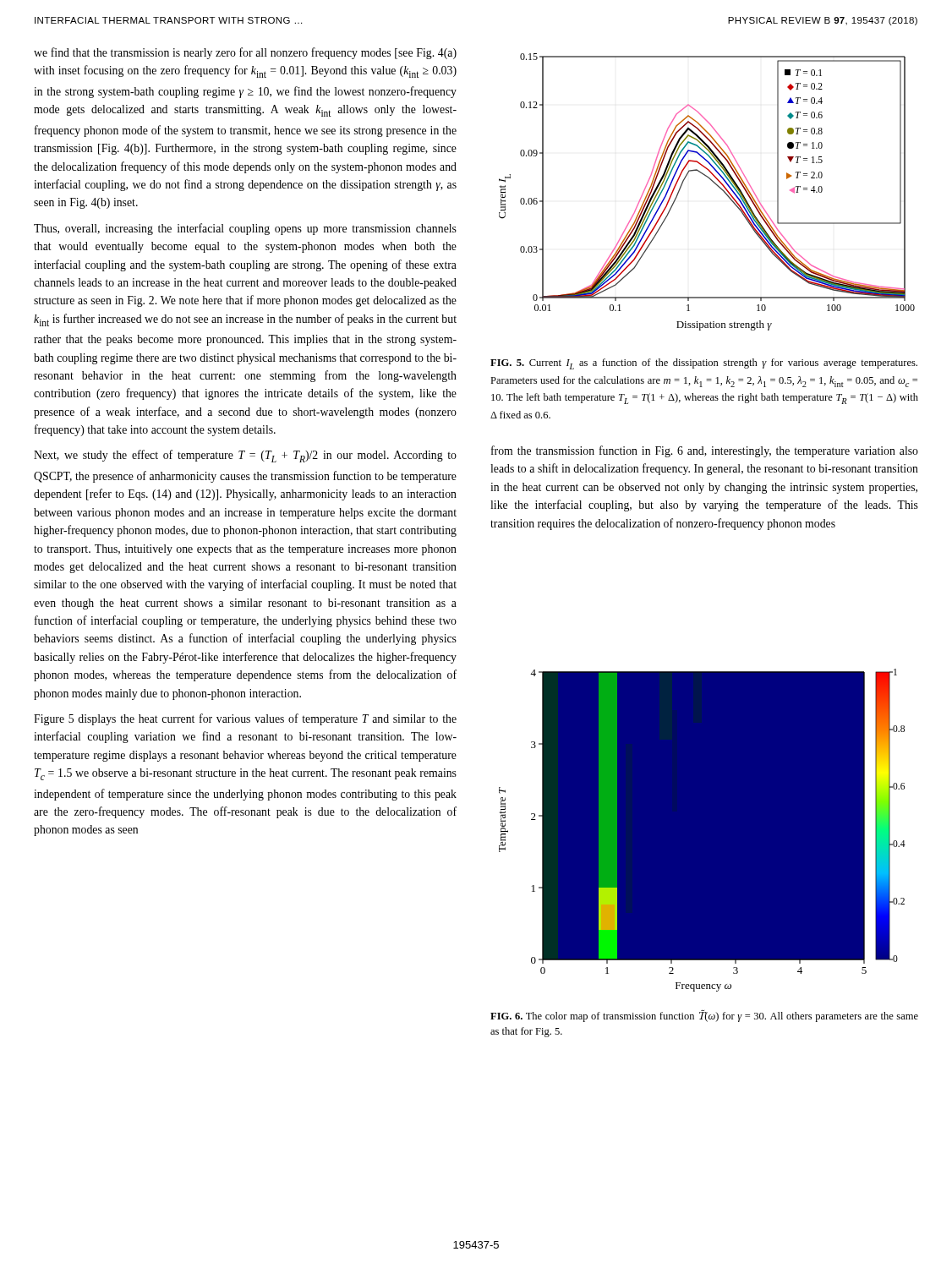This screenshot has height=1268, width=952.
Task: Locate the block of text that opens with "we find that the transmission is nearly"
Action: click(x=245, y=128)
